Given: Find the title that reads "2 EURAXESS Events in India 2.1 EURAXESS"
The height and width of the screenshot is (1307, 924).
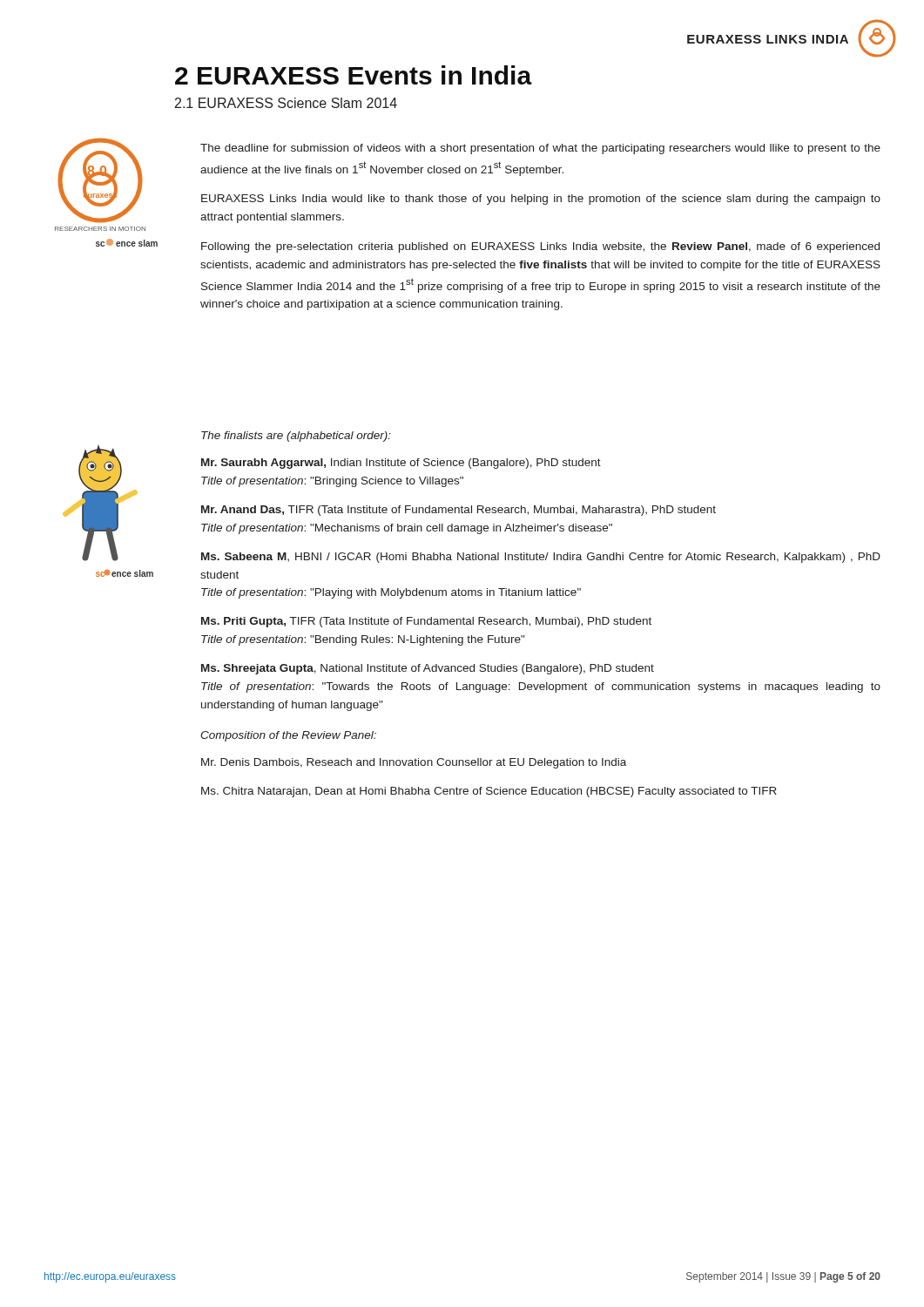Looking at the screenshot, I should [x=527, y=86].
